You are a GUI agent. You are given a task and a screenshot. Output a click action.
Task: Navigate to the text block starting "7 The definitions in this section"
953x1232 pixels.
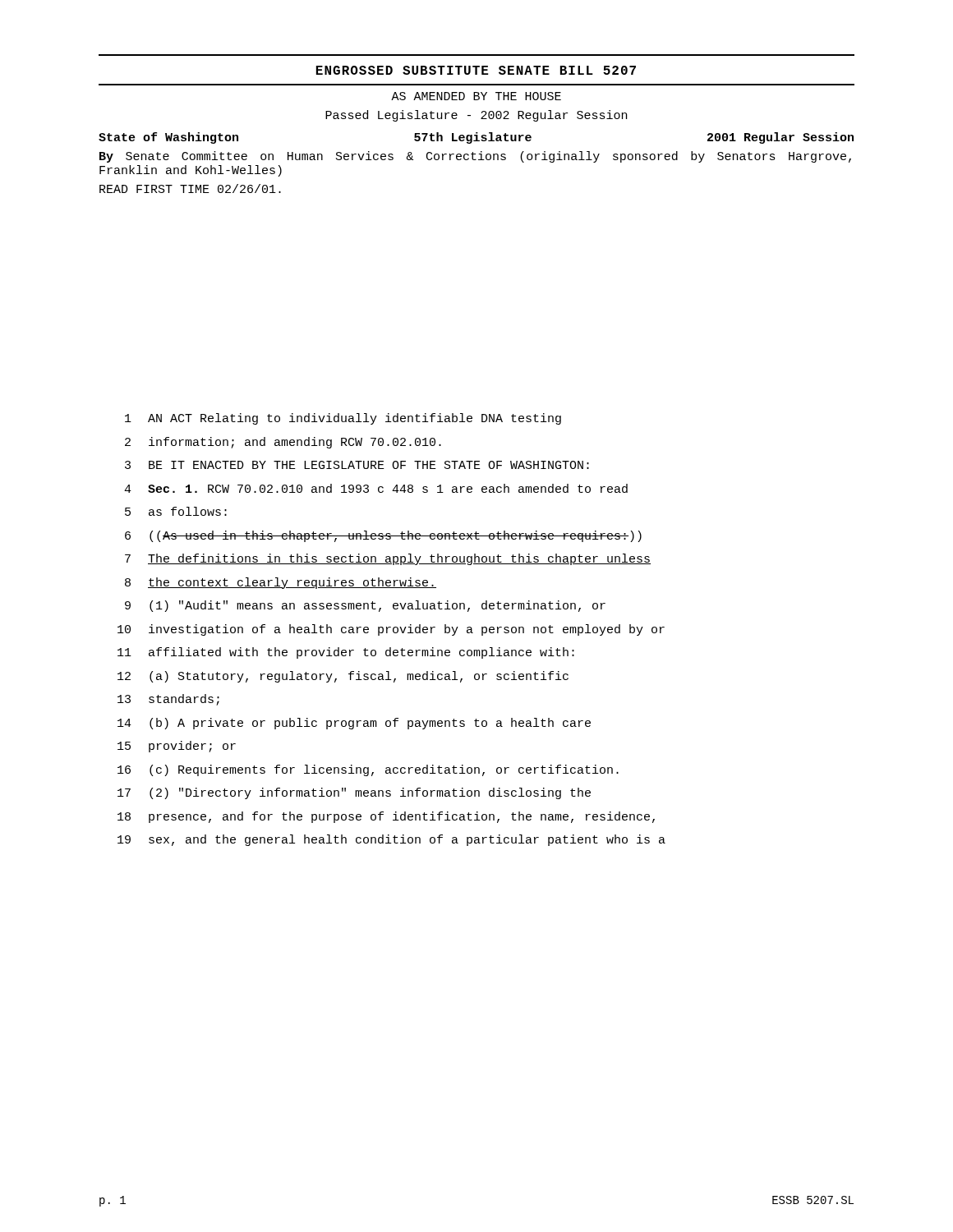pos(476,560)
